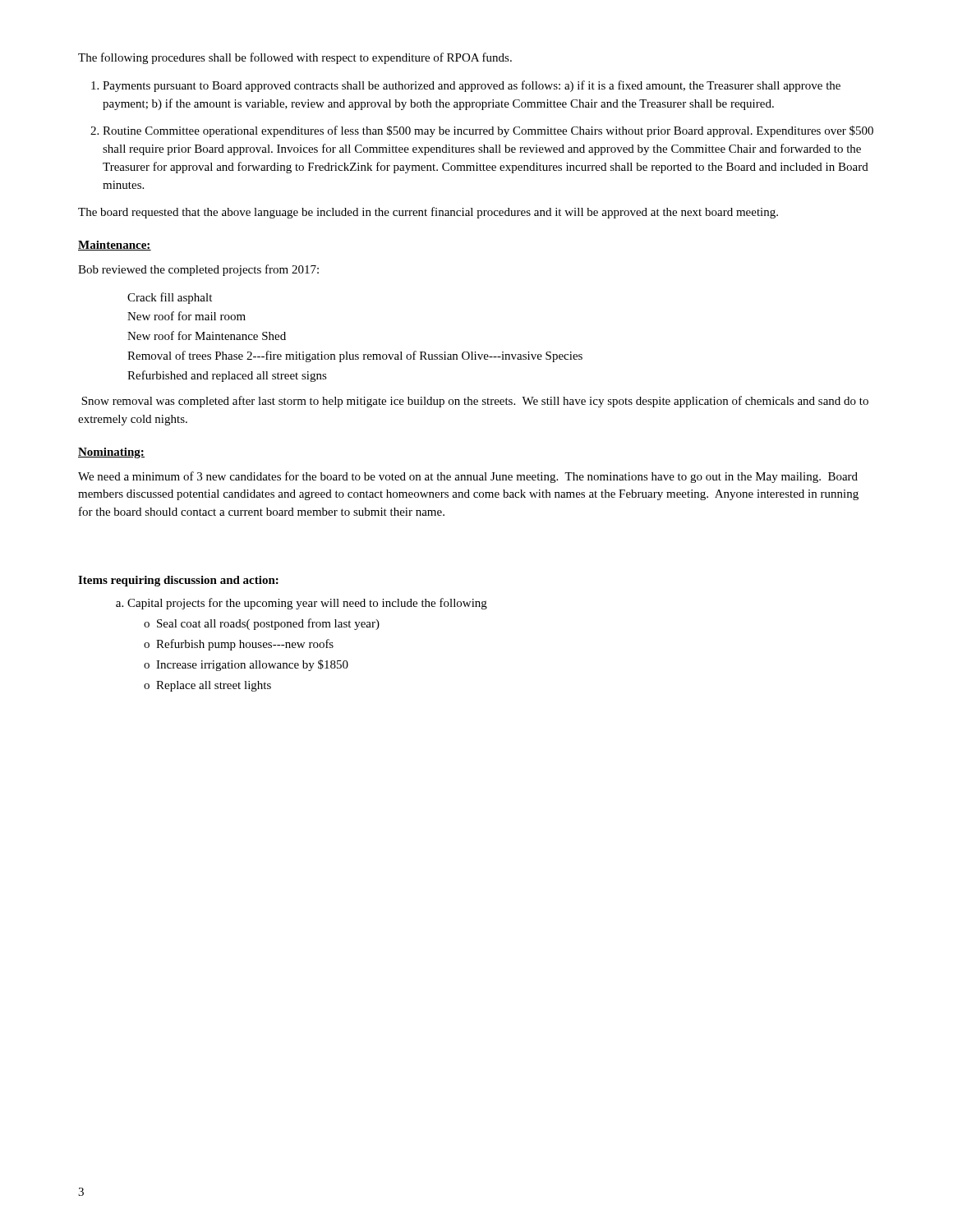The image size is (953, 1232).
Task: Point to the region starting "Increase irrigation allowance by"
Action: [x=246, y=665]
